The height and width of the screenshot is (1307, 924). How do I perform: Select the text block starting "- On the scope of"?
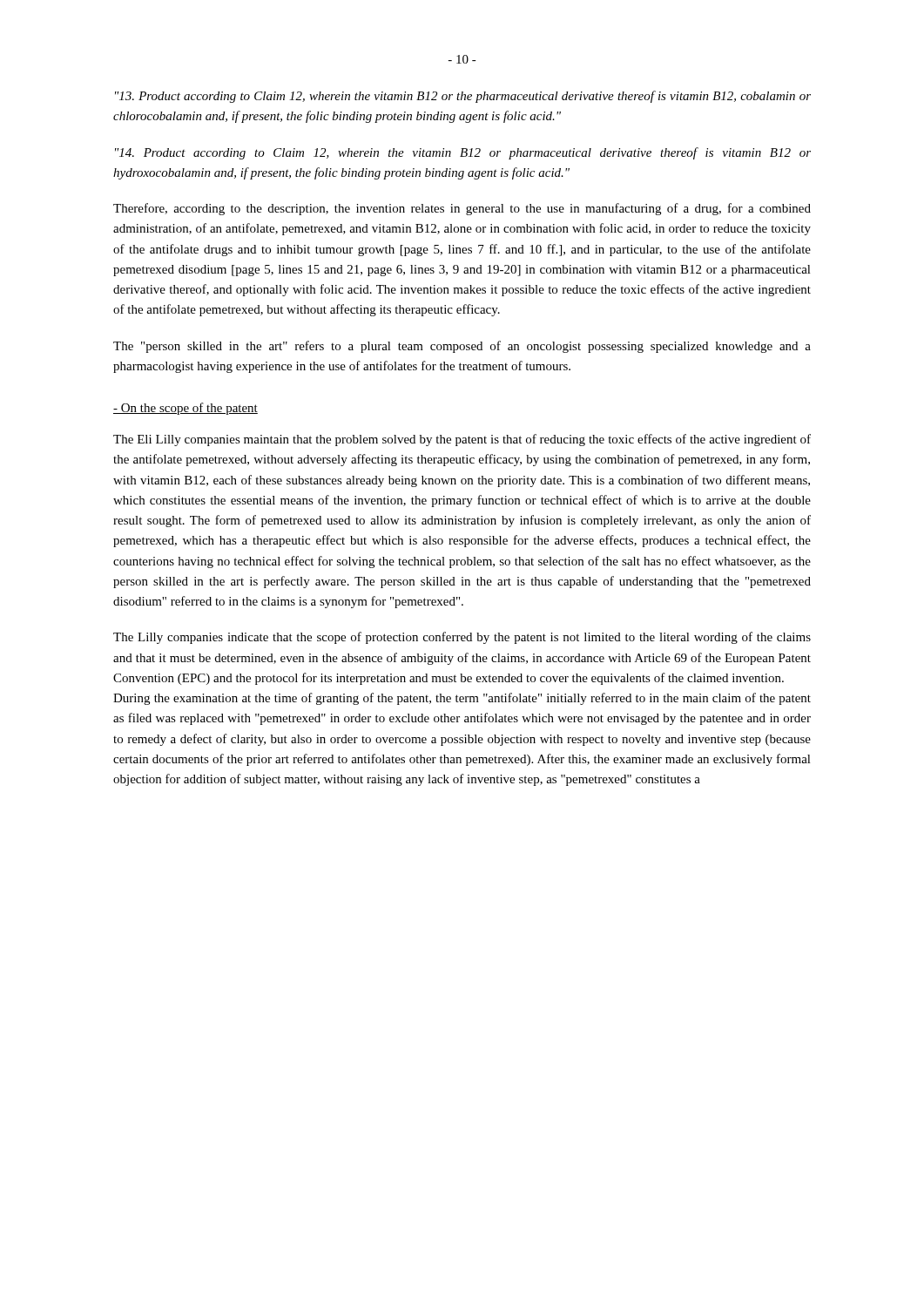[x=185, y=408]
